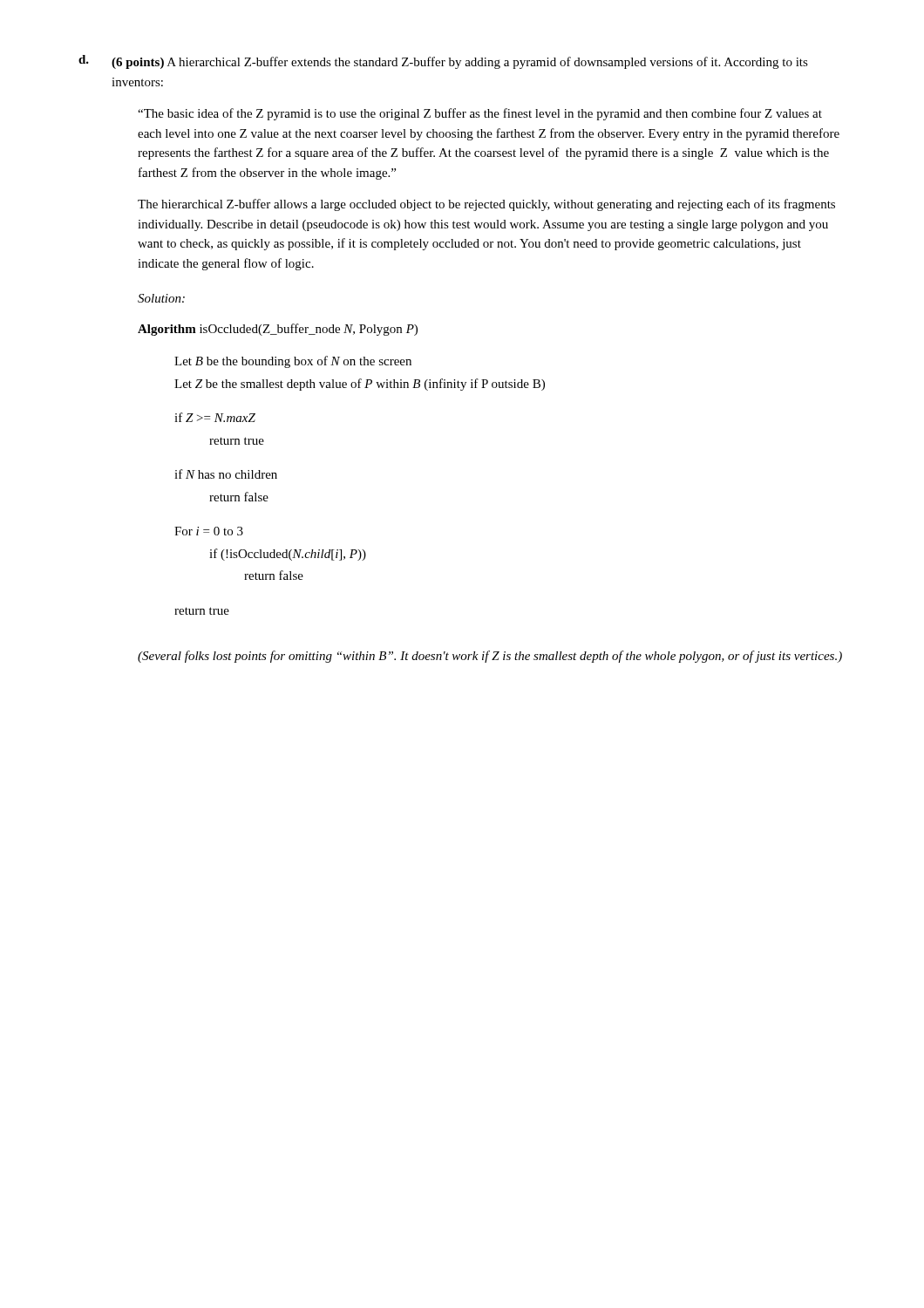Image resolution: width=924 pixels, height=1308 pixels.
Task: Point to the element starting "“The basic idea of"
Action: click(489, 143)
